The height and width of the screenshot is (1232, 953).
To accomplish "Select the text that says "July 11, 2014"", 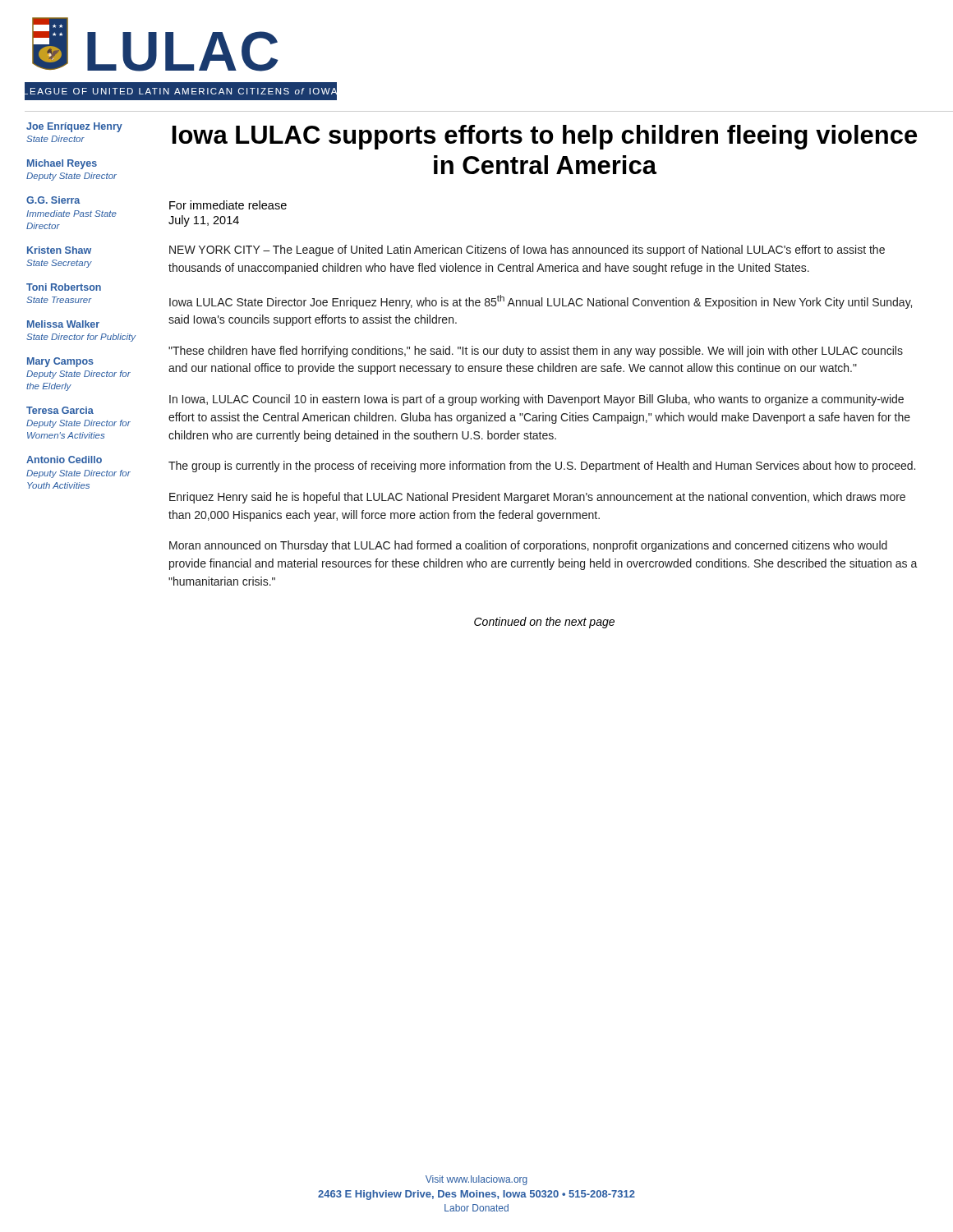I will [204, 220].
